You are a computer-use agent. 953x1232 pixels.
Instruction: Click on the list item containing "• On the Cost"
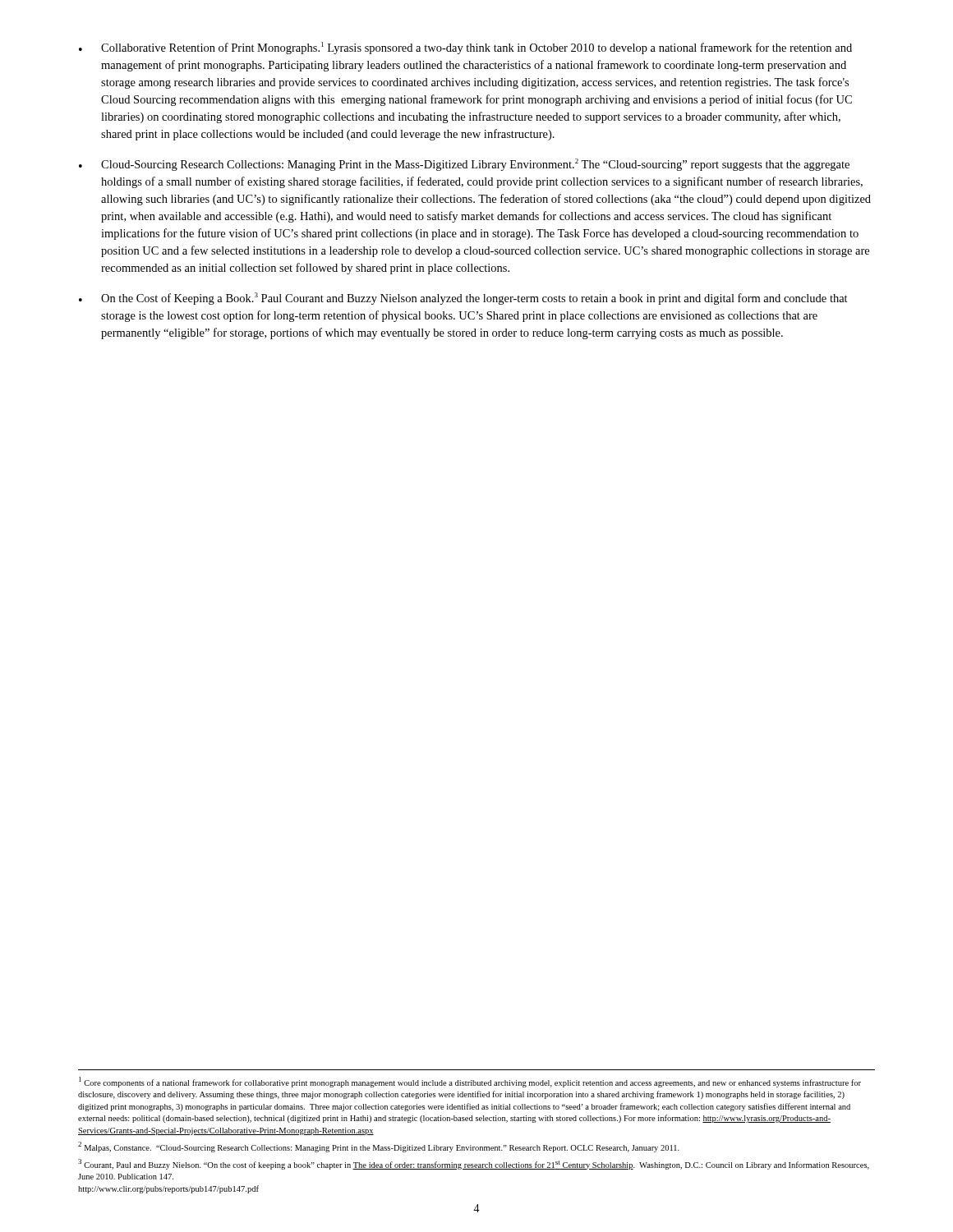coord(476,316)
